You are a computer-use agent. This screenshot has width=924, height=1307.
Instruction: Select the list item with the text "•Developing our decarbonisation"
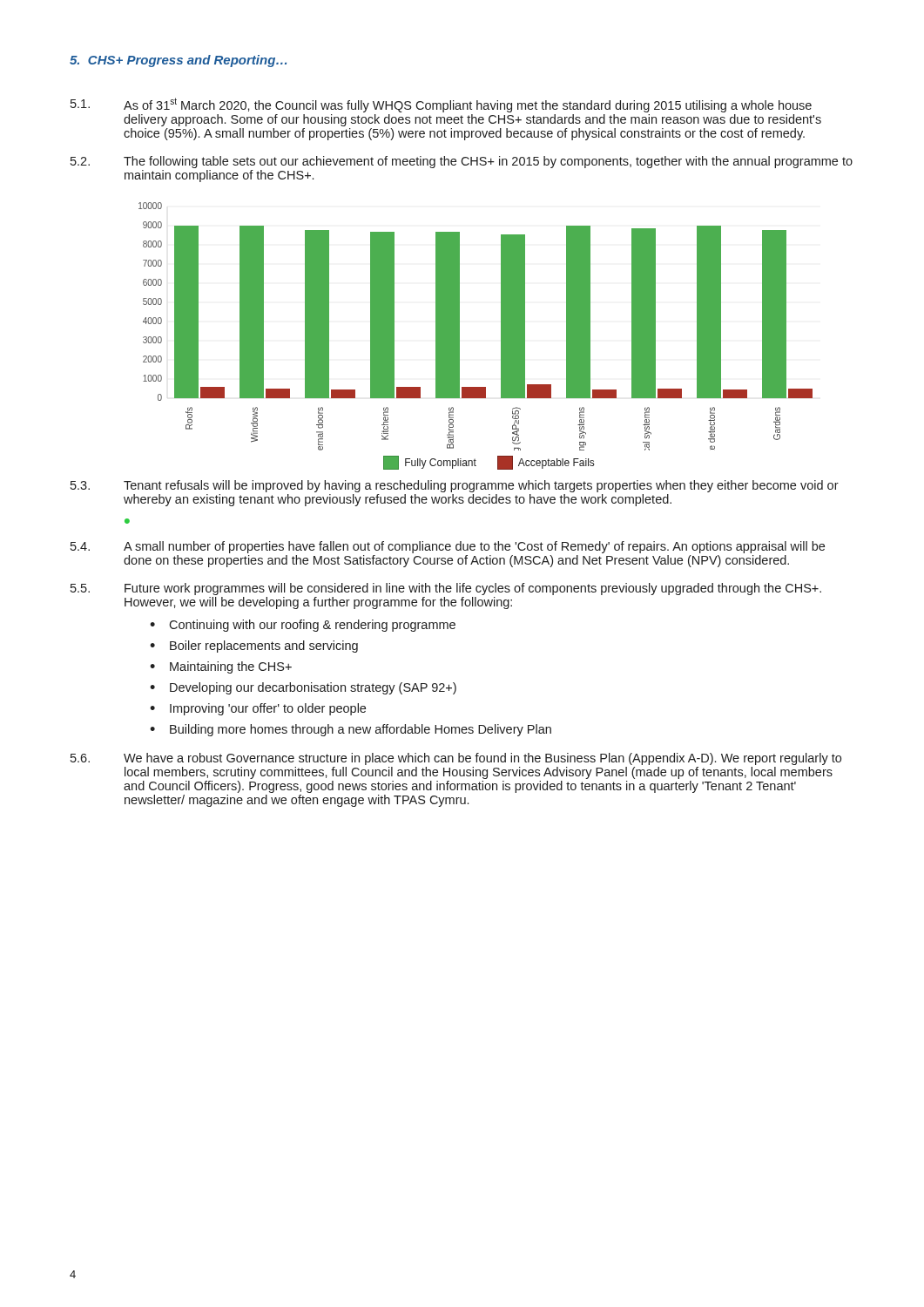(x=303, y=689)
